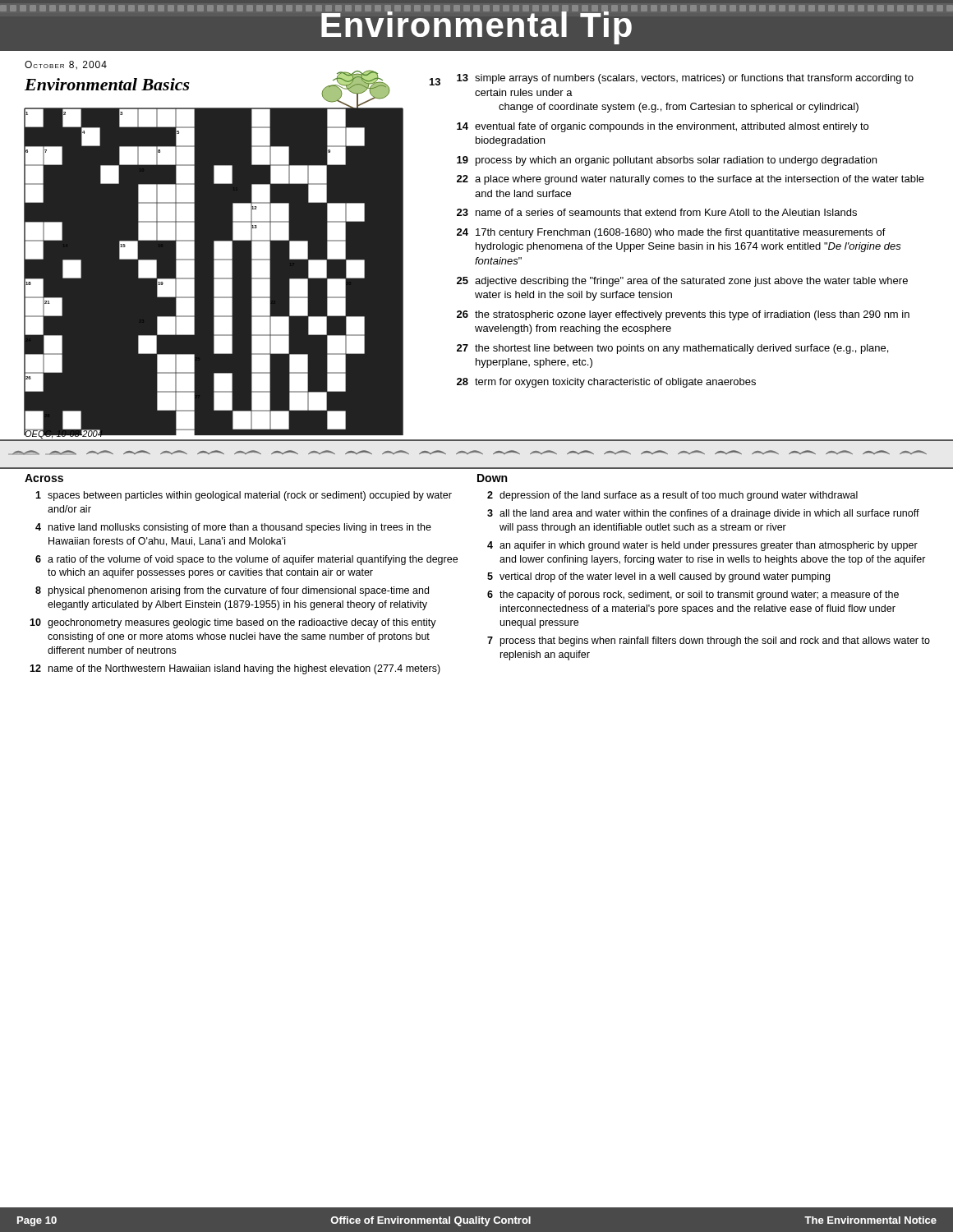Where does it say "OEQC, 10-08-2004"?
This screenshot has width=953, height=1232.
pos(64,434)
